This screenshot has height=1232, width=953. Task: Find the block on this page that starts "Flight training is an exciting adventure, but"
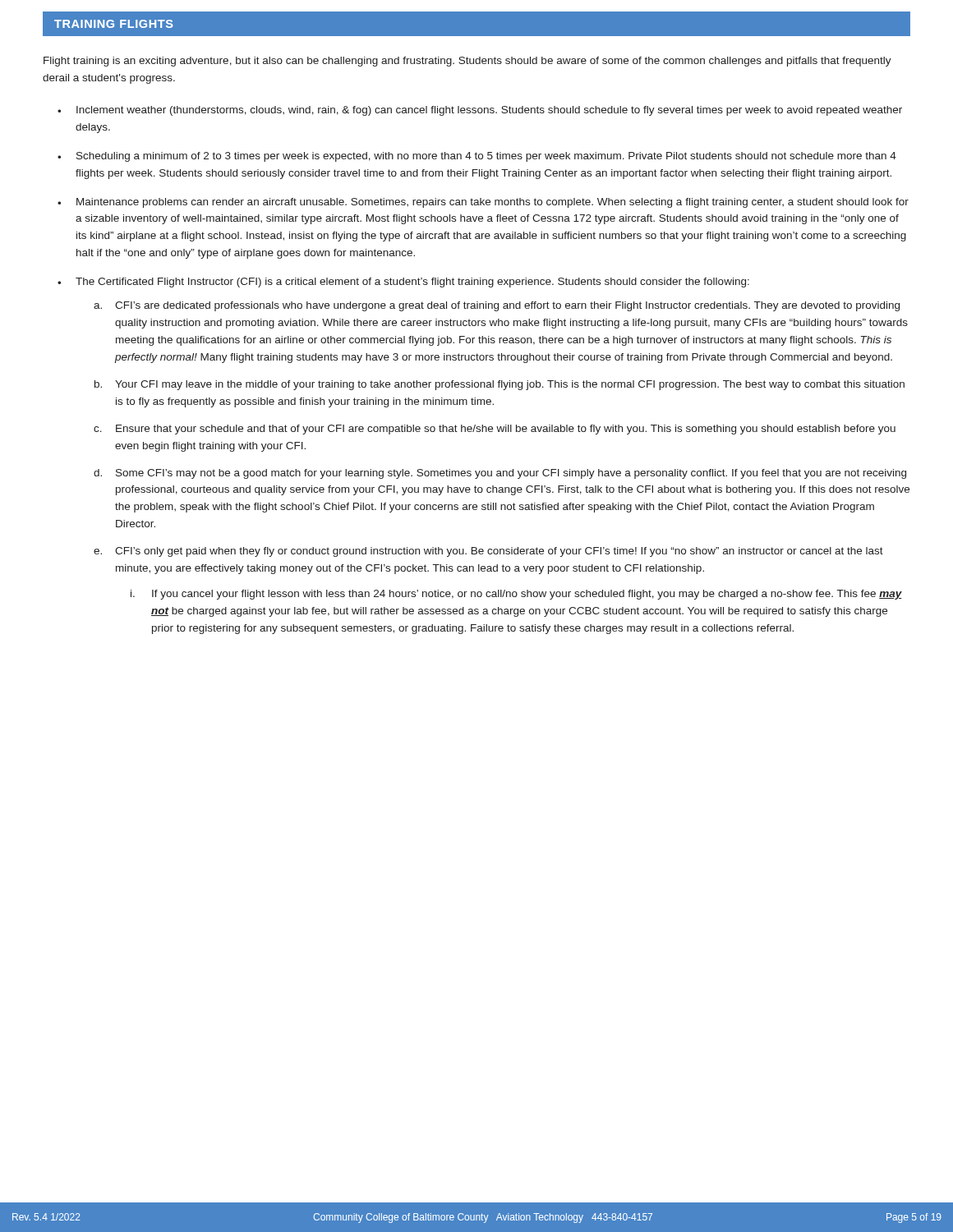[x=467, y=69]
